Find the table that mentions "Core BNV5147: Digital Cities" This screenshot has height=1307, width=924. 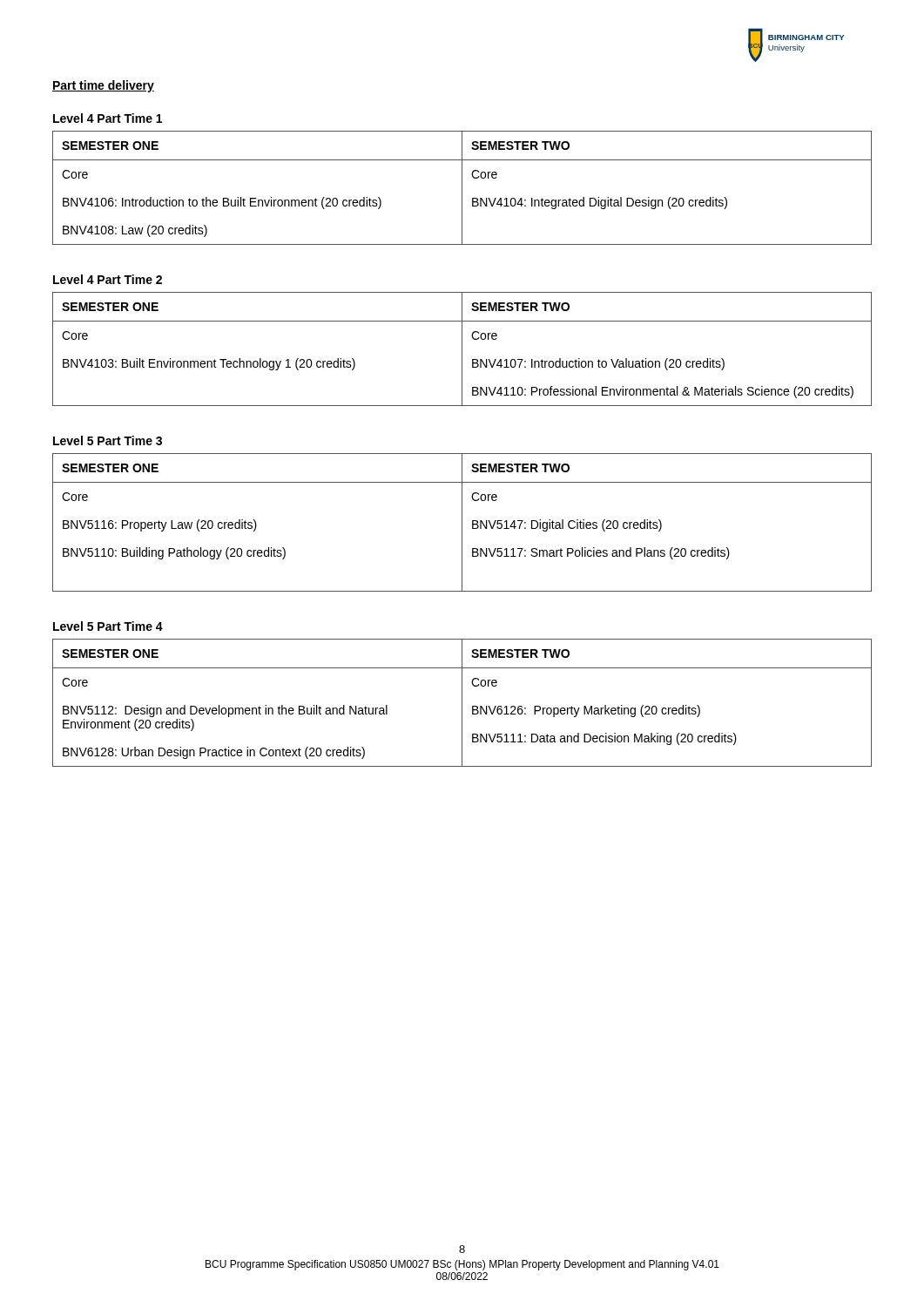click(462, 522)
